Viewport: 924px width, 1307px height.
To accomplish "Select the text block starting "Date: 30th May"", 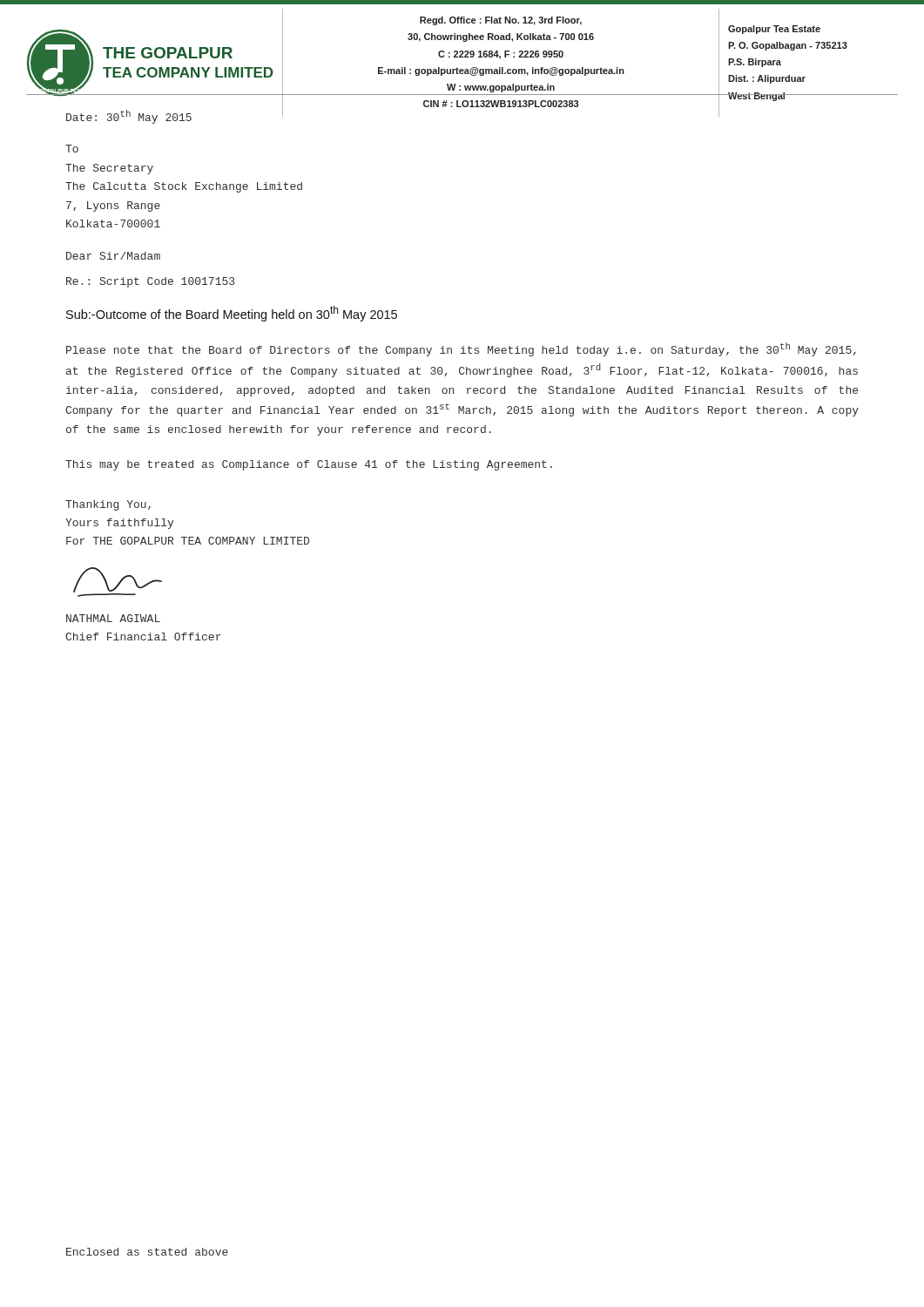I will [x=129, y=117].
